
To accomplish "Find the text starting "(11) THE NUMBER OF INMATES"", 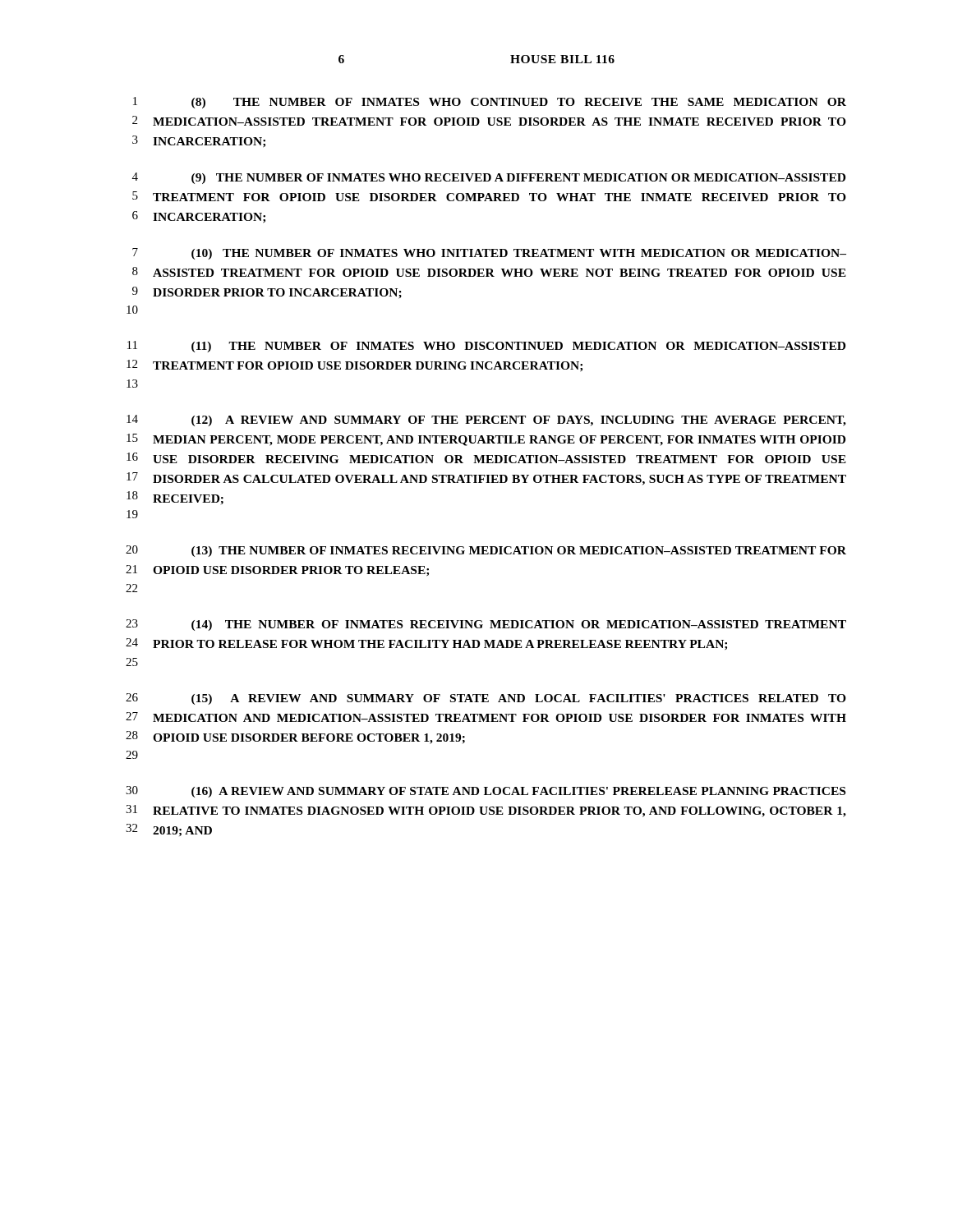I will (499, 356).
